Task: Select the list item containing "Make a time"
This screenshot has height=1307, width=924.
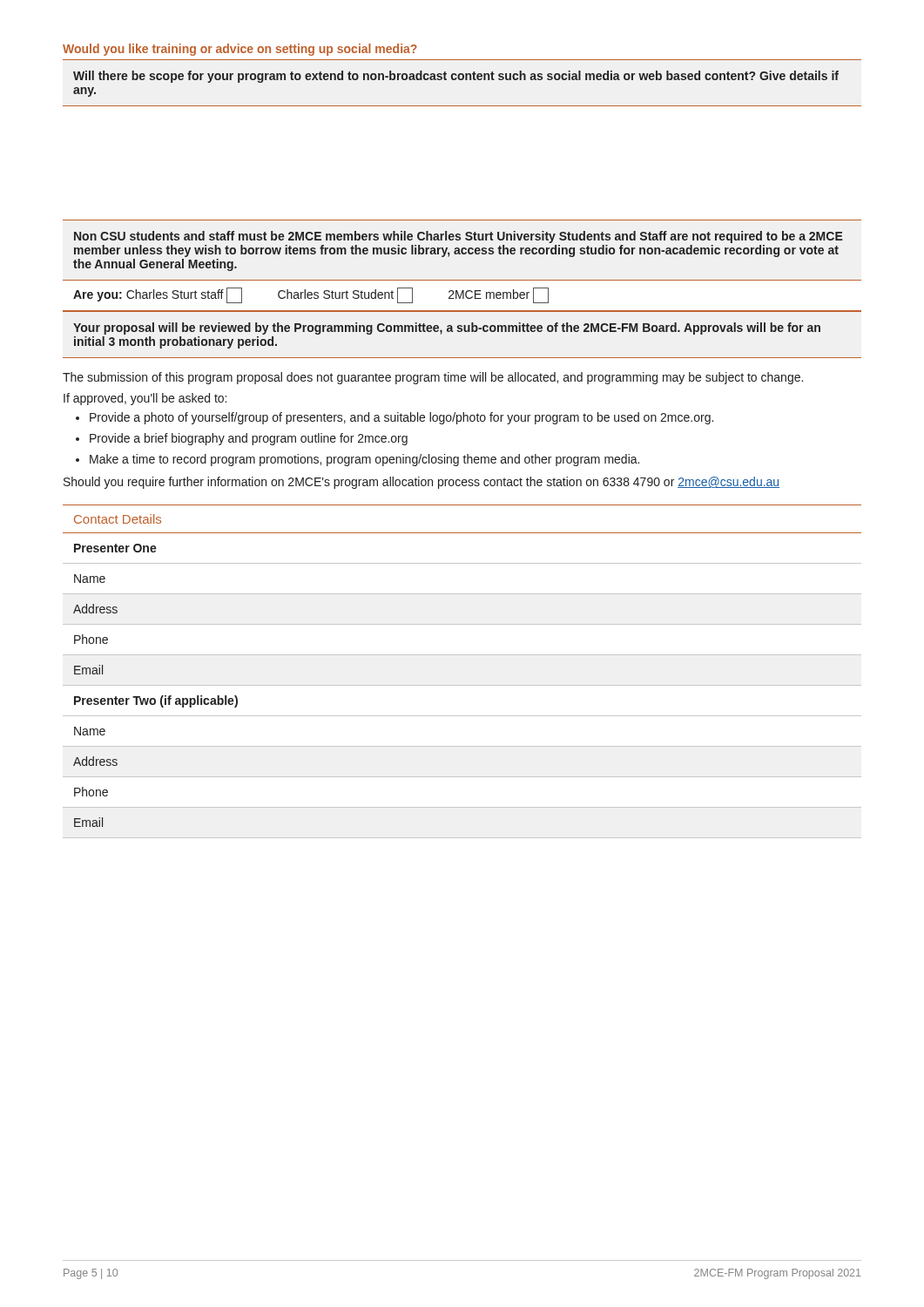Action: click(365, 459)
